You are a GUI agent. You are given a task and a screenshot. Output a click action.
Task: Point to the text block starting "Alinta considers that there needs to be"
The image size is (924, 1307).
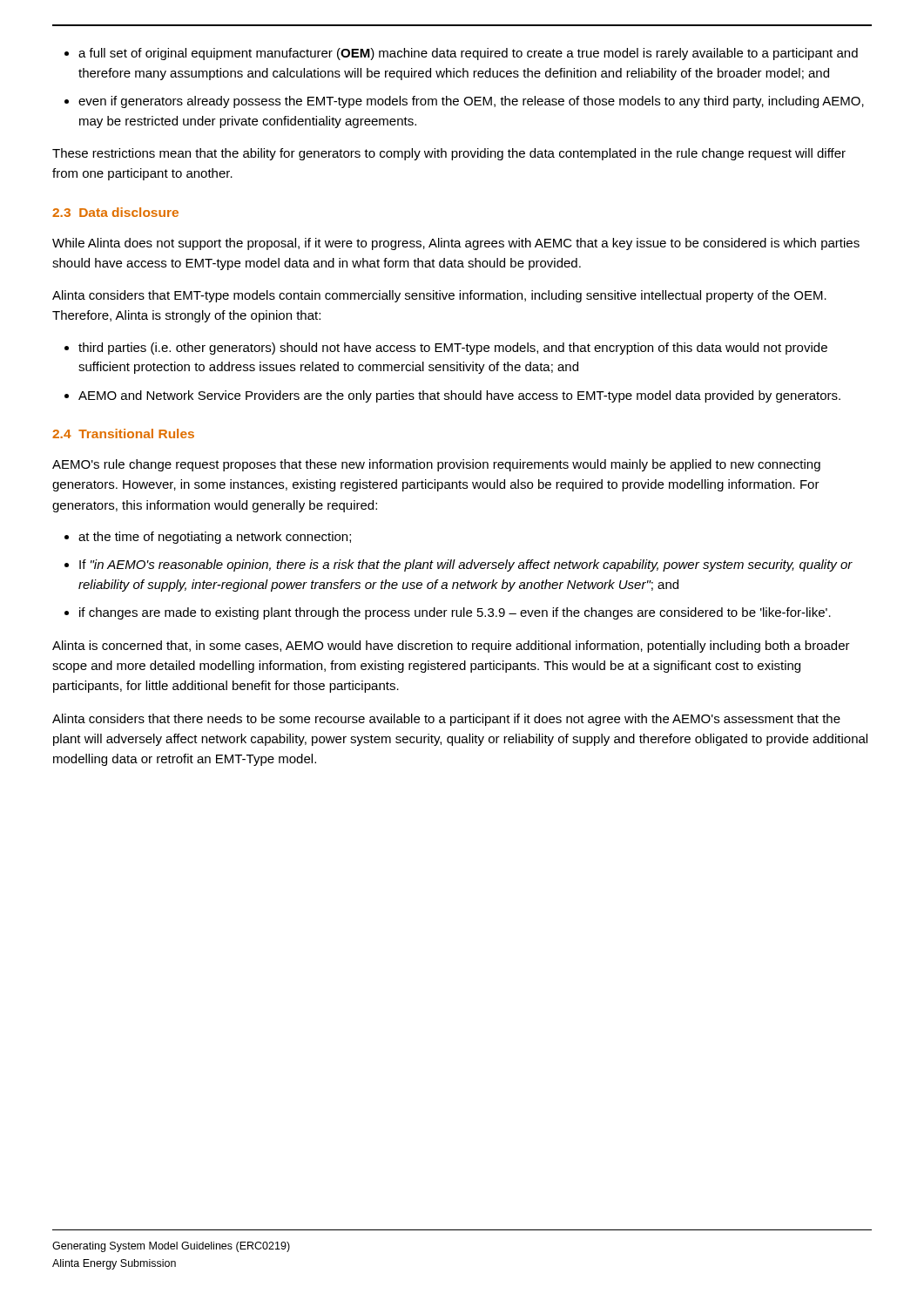[460, 738]
